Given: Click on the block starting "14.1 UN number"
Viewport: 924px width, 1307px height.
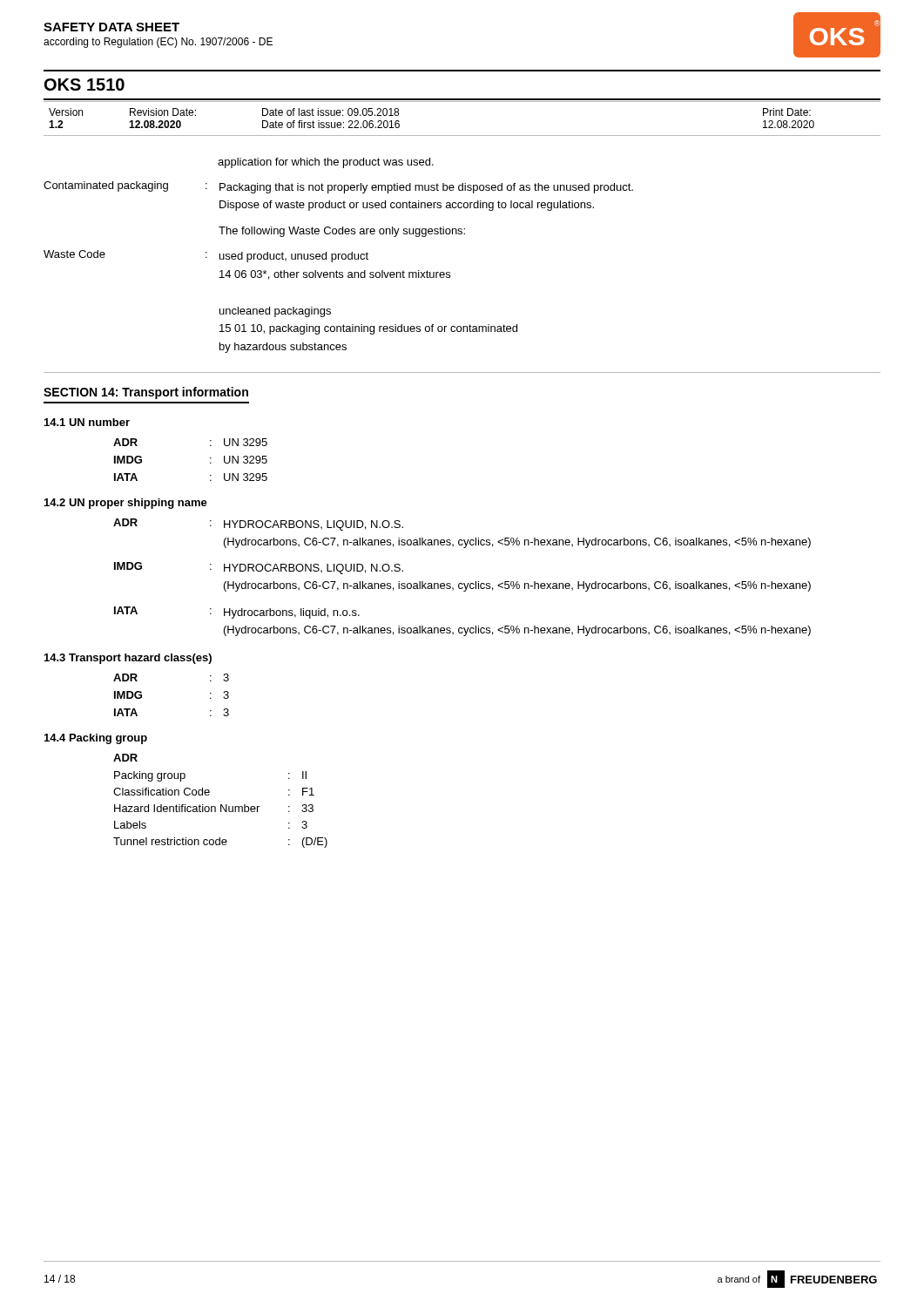Looking at the screenshot, I should tap(87, 422).
